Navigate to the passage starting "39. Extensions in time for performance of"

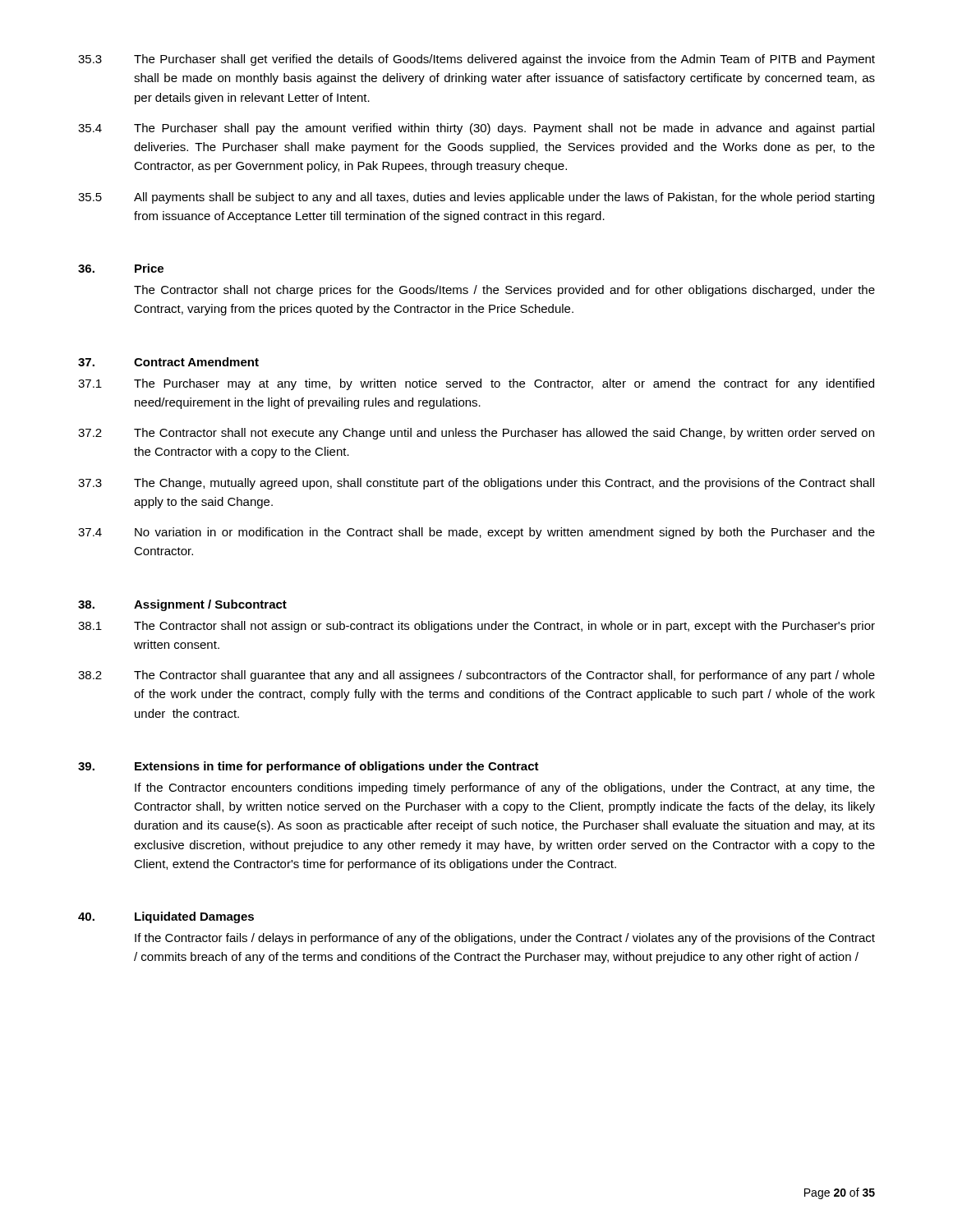(x=308, y=766)
